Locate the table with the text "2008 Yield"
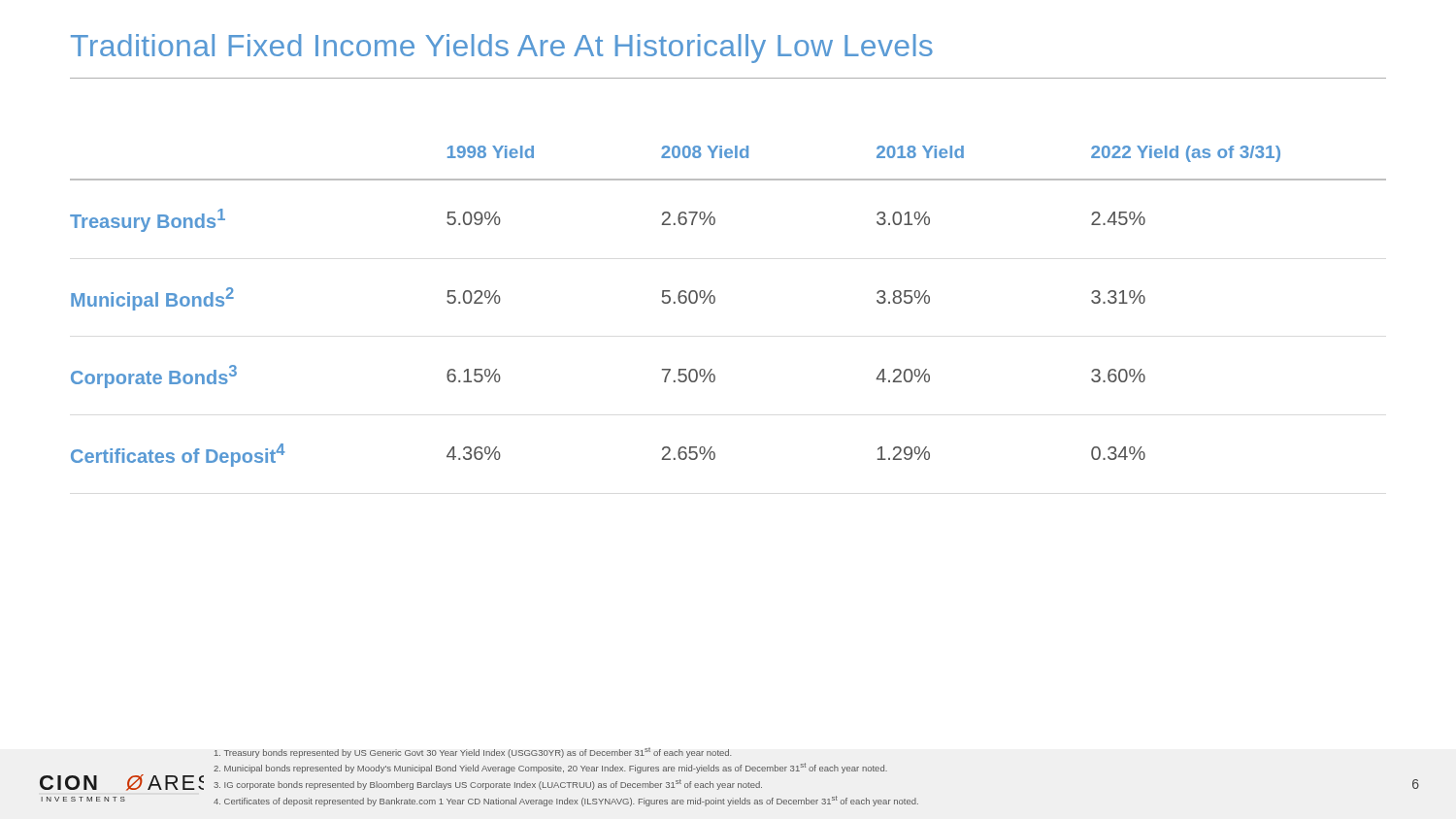 [x=728, y=310]
